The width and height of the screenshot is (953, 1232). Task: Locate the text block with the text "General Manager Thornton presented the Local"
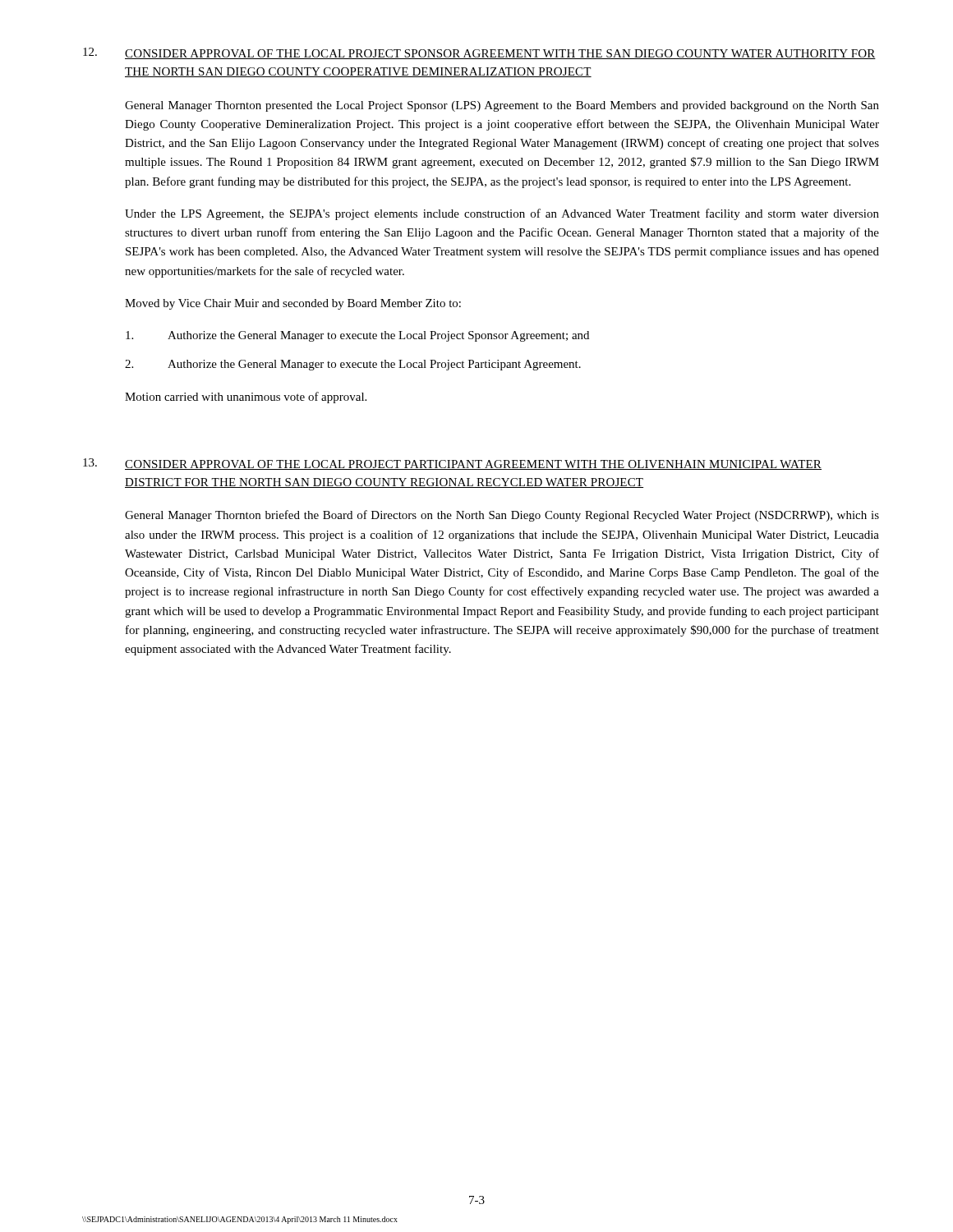(502, 143)
